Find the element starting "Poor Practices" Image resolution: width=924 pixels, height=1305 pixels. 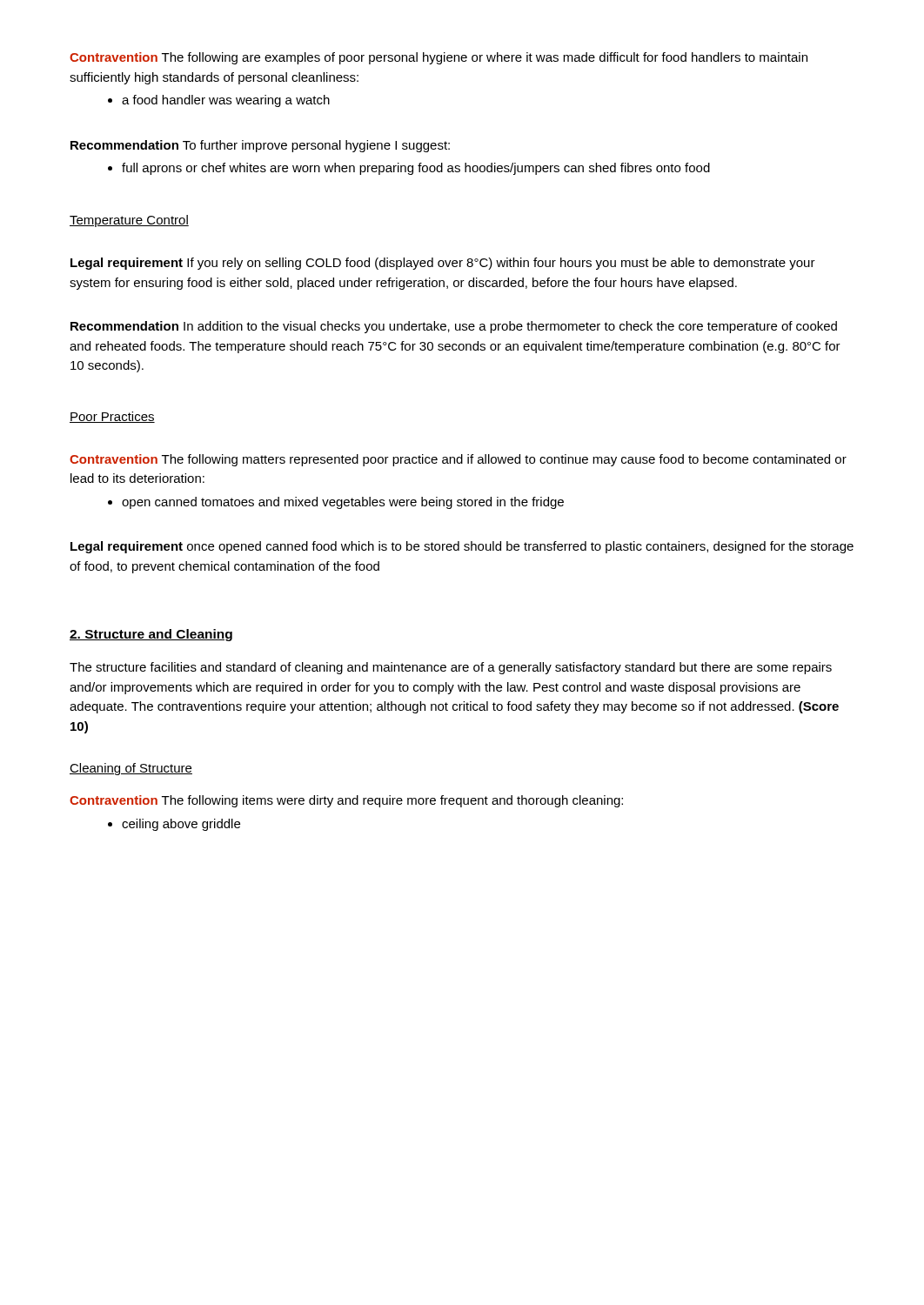[112, 417]
